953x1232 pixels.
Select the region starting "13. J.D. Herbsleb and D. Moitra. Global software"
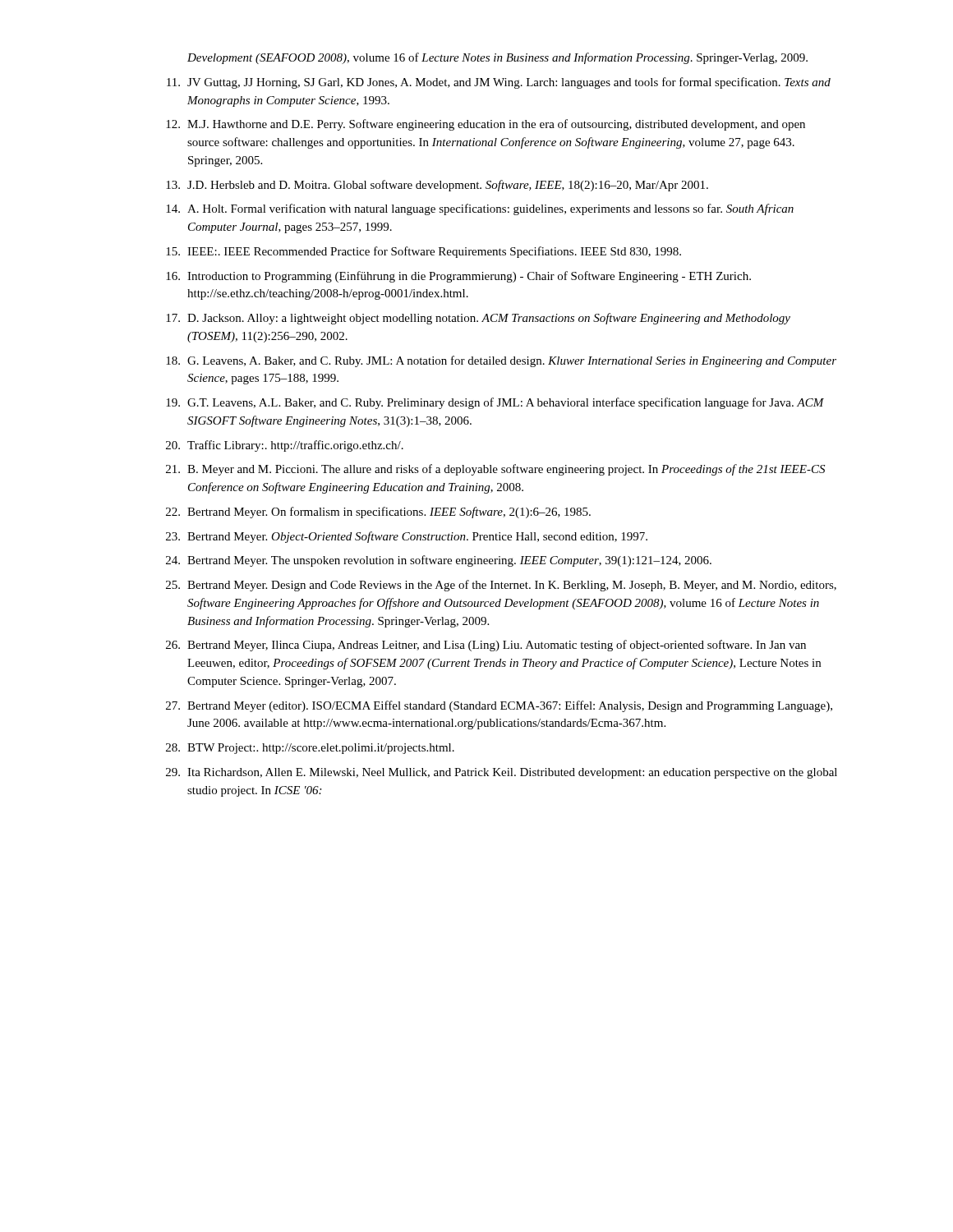tap(493, 185)
